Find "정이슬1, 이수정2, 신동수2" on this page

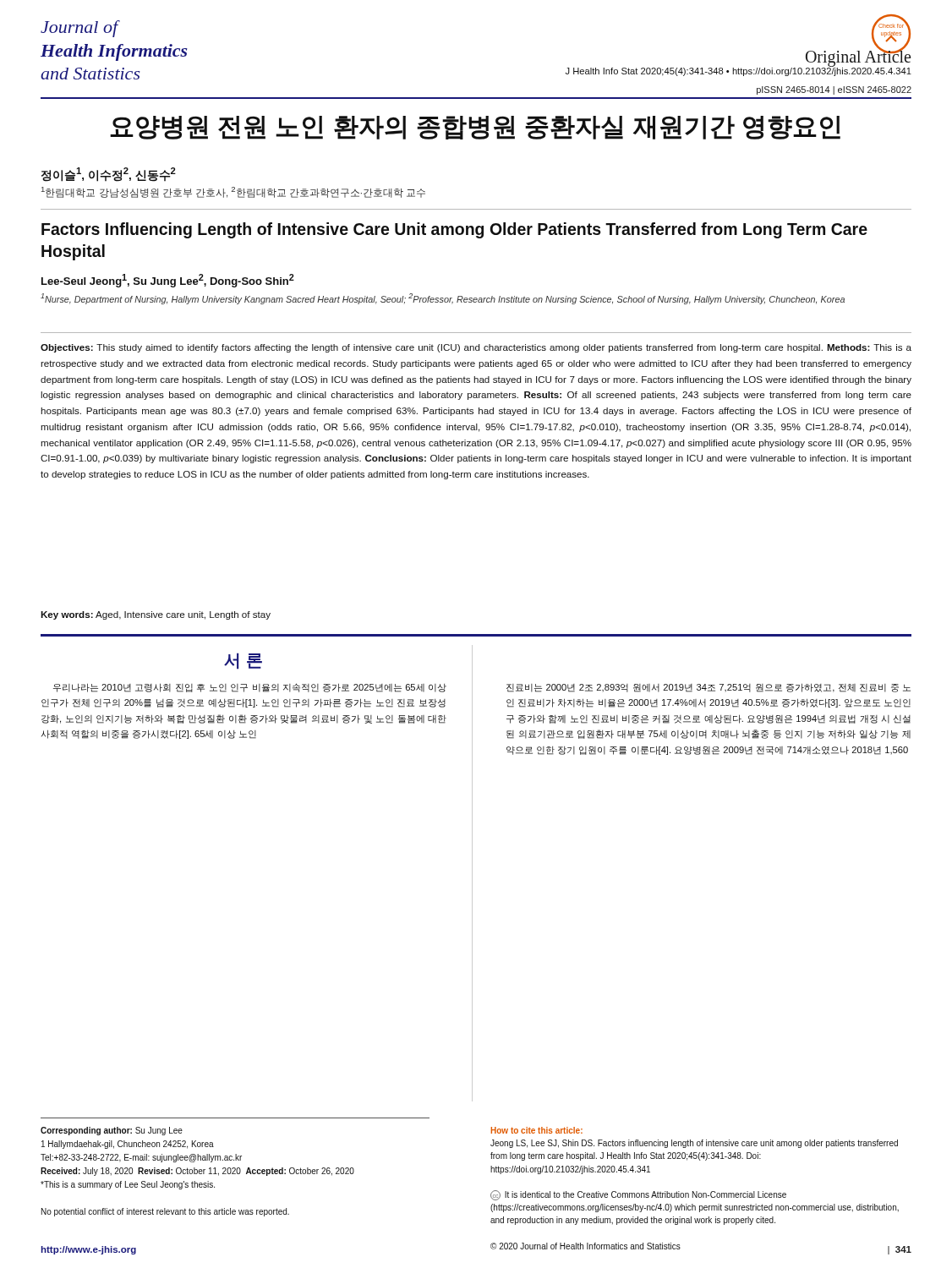click(x=108, y=174)
